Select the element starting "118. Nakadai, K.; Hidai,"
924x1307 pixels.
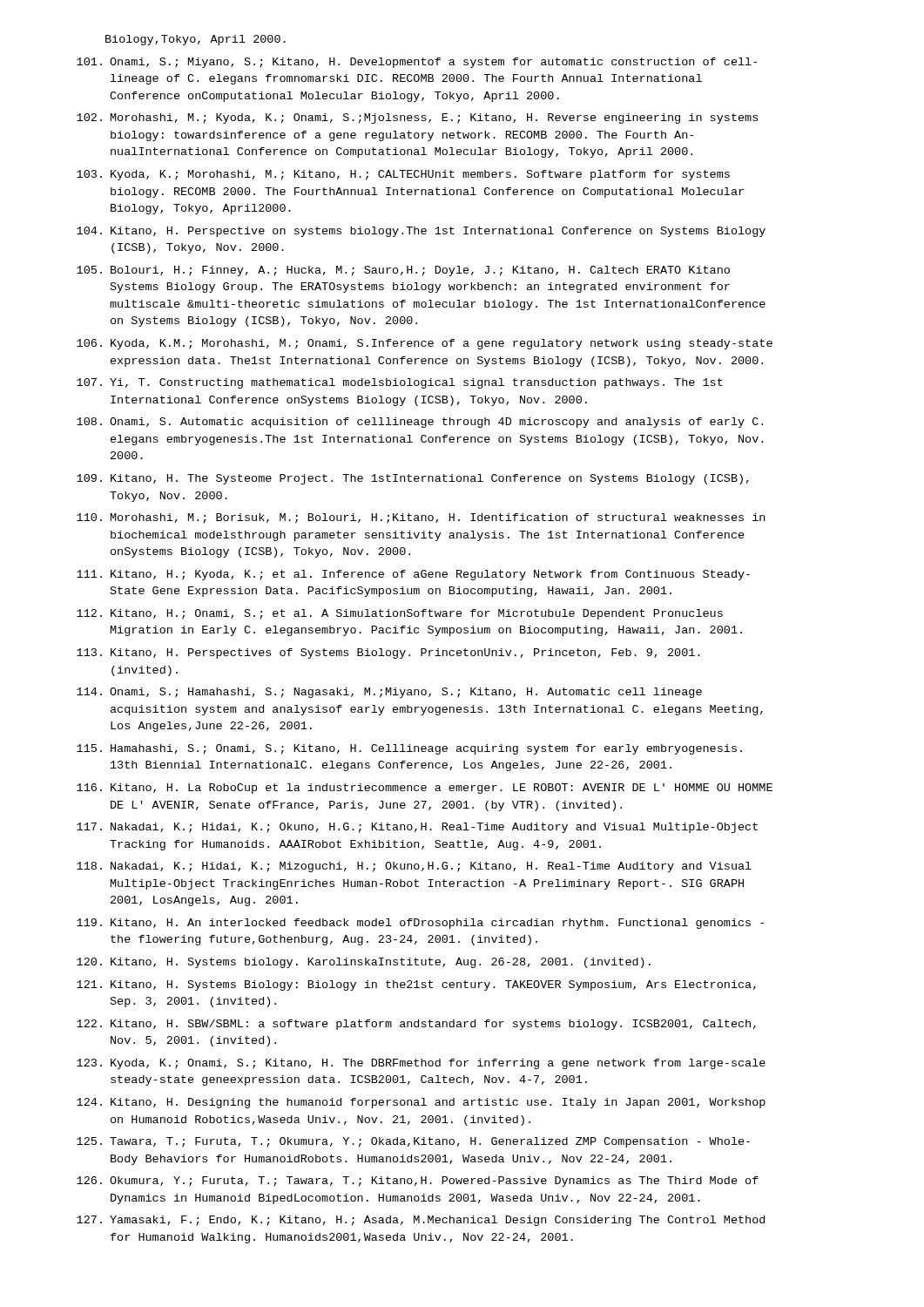(462, 884)
